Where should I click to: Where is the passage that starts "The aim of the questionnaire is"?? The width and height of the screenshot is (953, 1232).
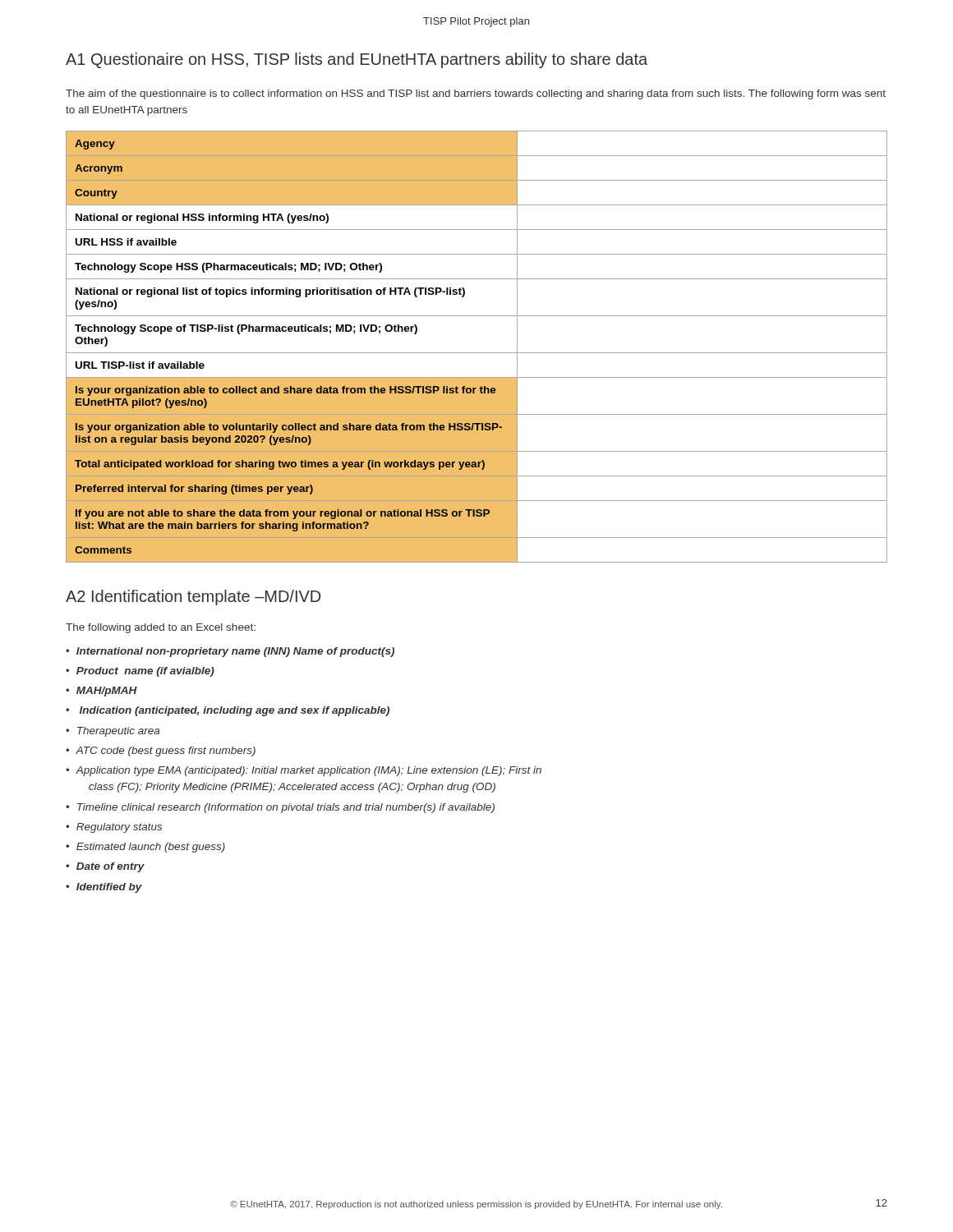[476, 102]
